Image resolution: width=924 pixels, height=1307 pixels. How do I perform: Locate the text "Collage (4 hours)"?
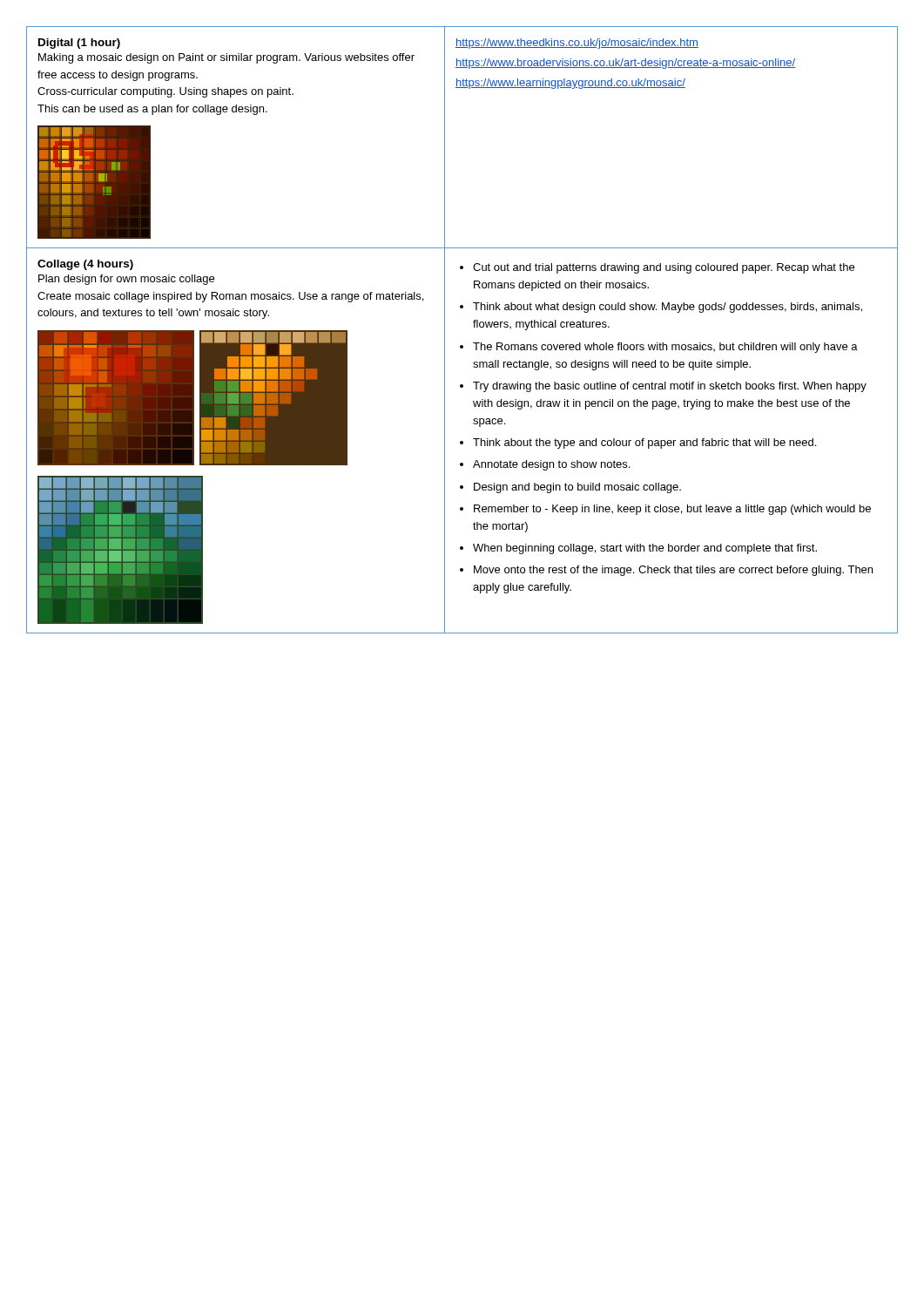click(85, 264)
